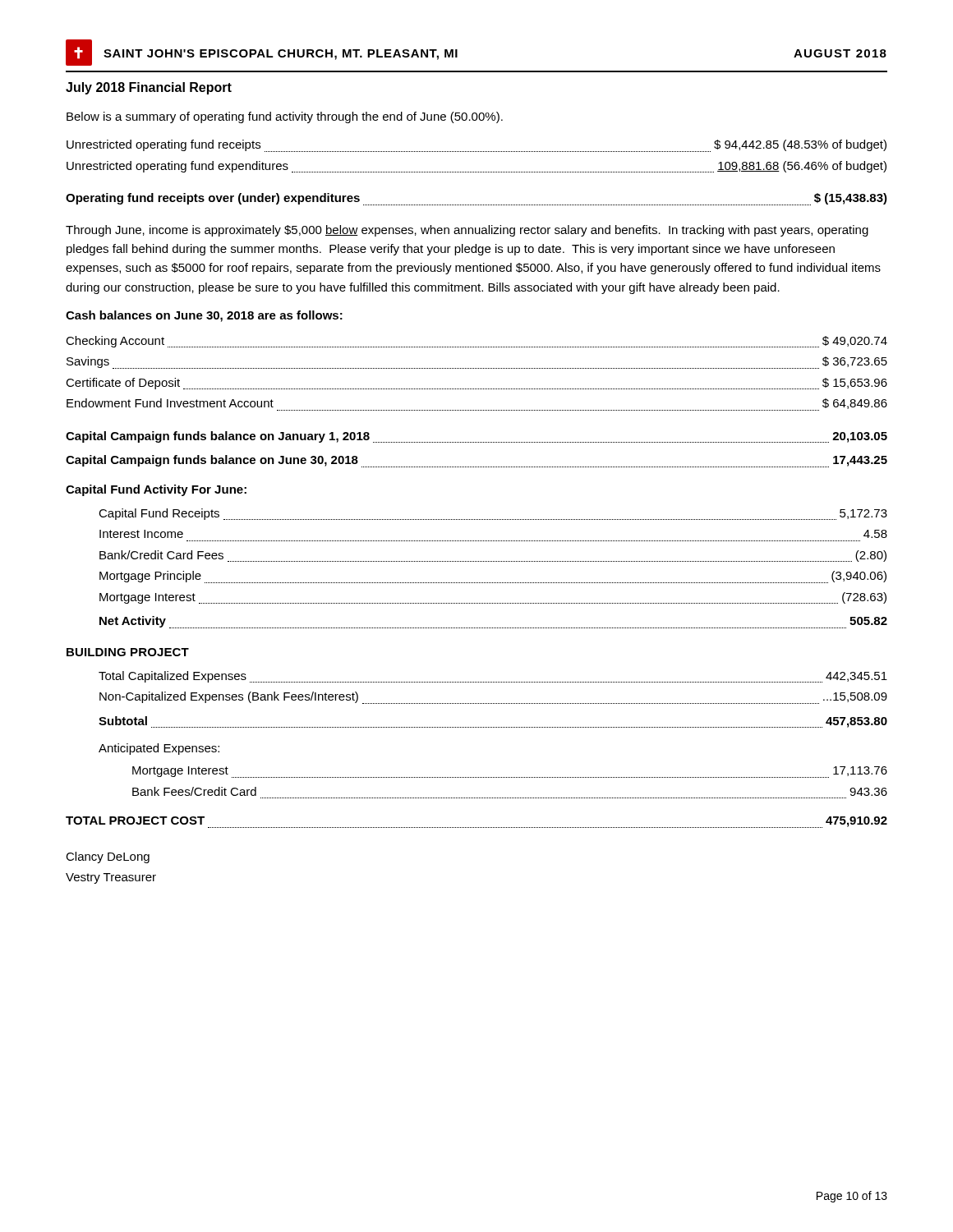Point to the block starting "Subtotal 457,853.80"
The image size is (953, 1232).
[x=493, y=721]
